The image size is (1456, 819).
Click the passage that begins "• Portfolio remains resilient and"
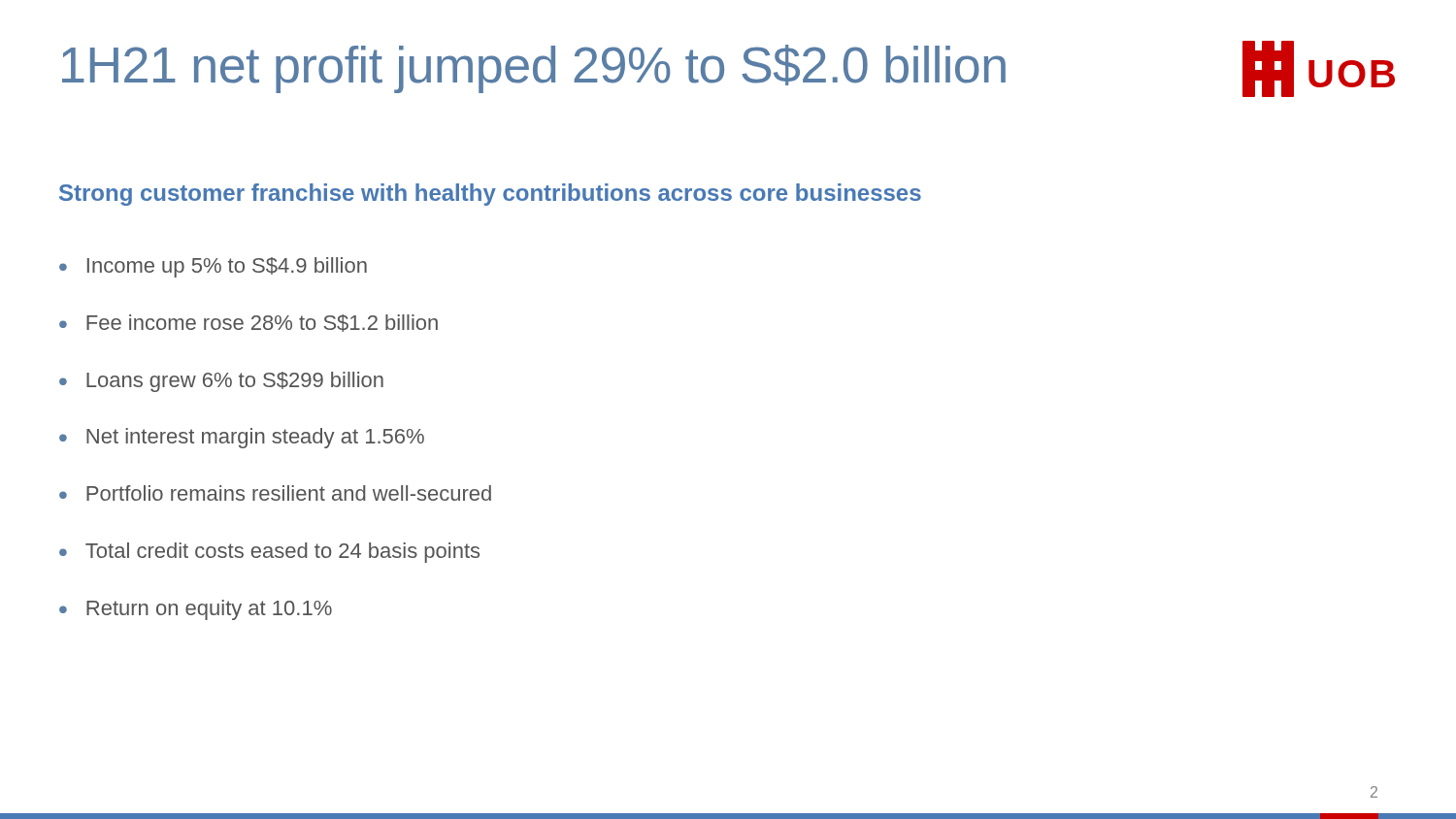pyautogui.click(x=275, y=495)
